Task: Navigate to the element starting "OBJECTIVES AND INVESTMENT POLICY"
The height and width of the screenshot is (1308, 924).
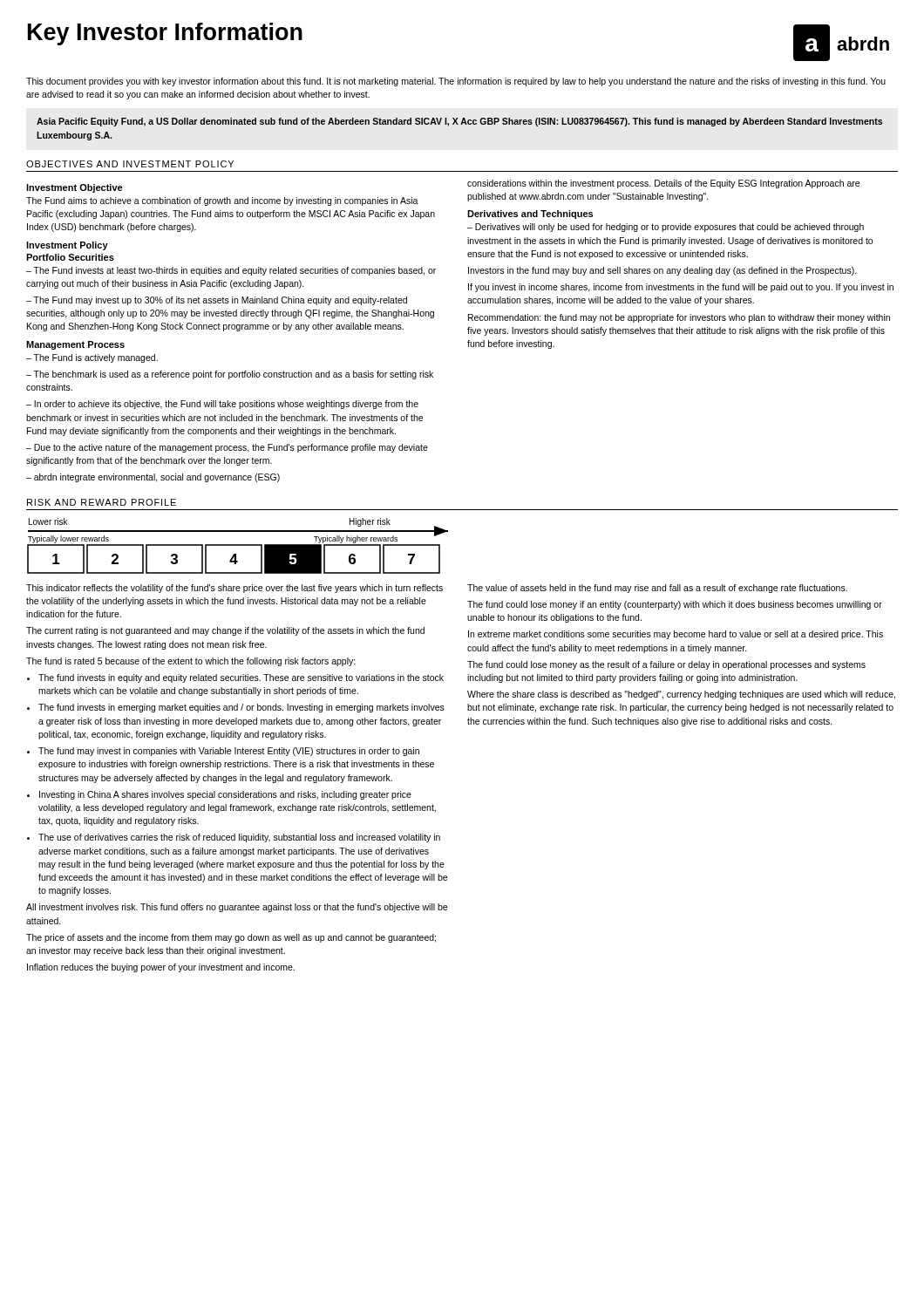Action: click(131, 164)
